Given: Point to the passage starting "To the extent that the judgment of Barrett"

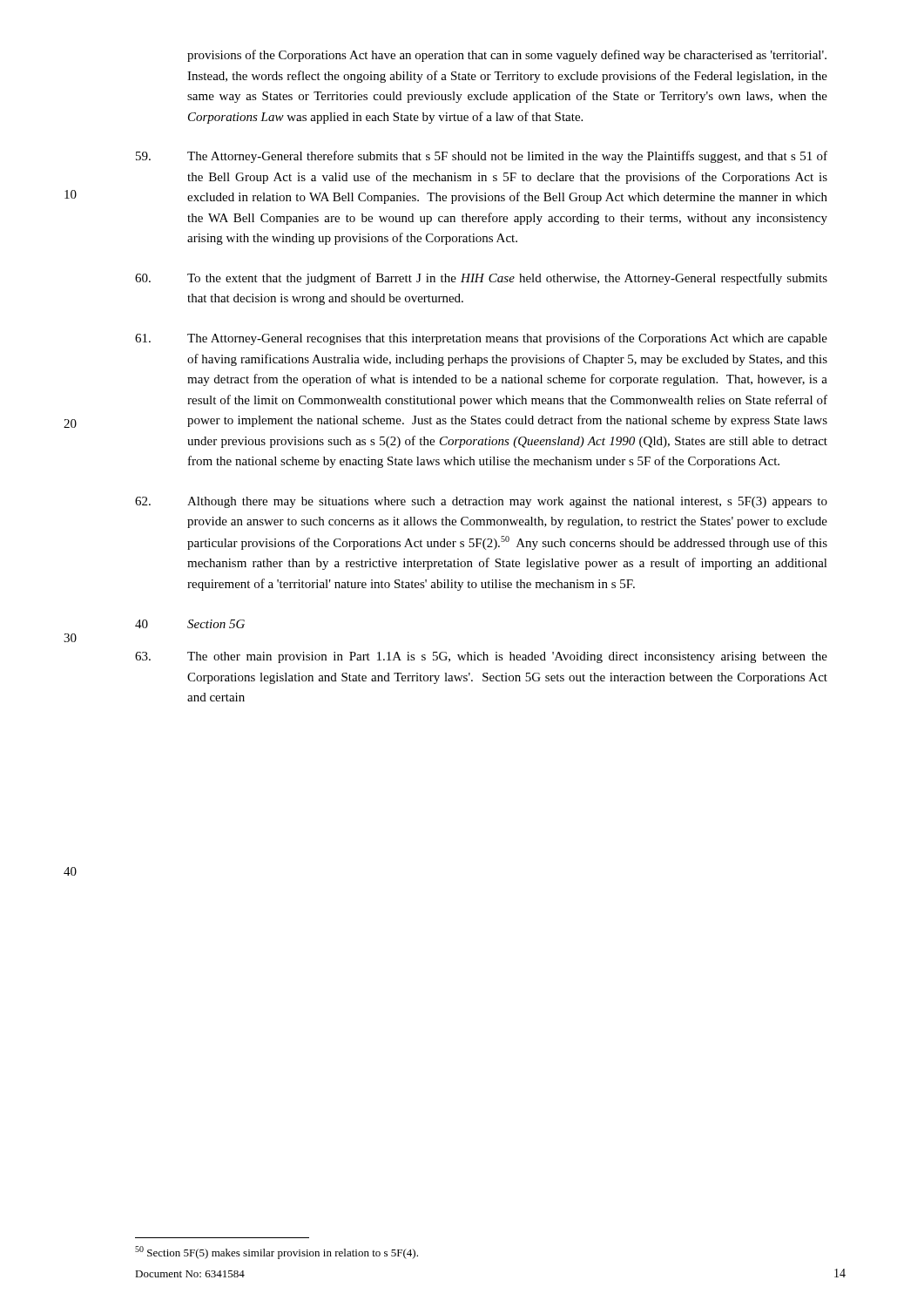Looking at the screenshot, I should coord(481,289).
